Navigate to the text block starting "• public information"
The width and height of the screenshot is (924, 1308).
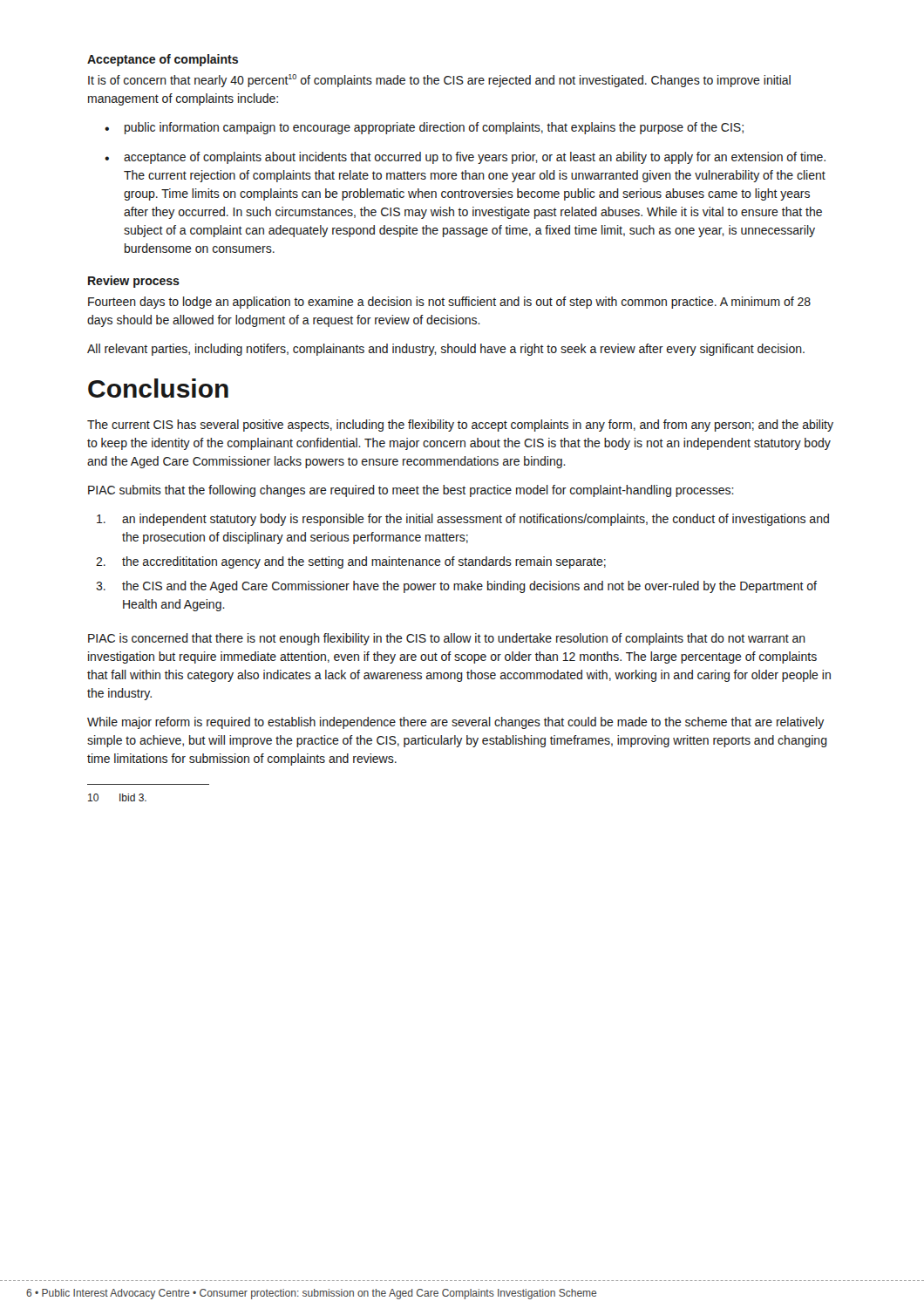tap(471, 129)
